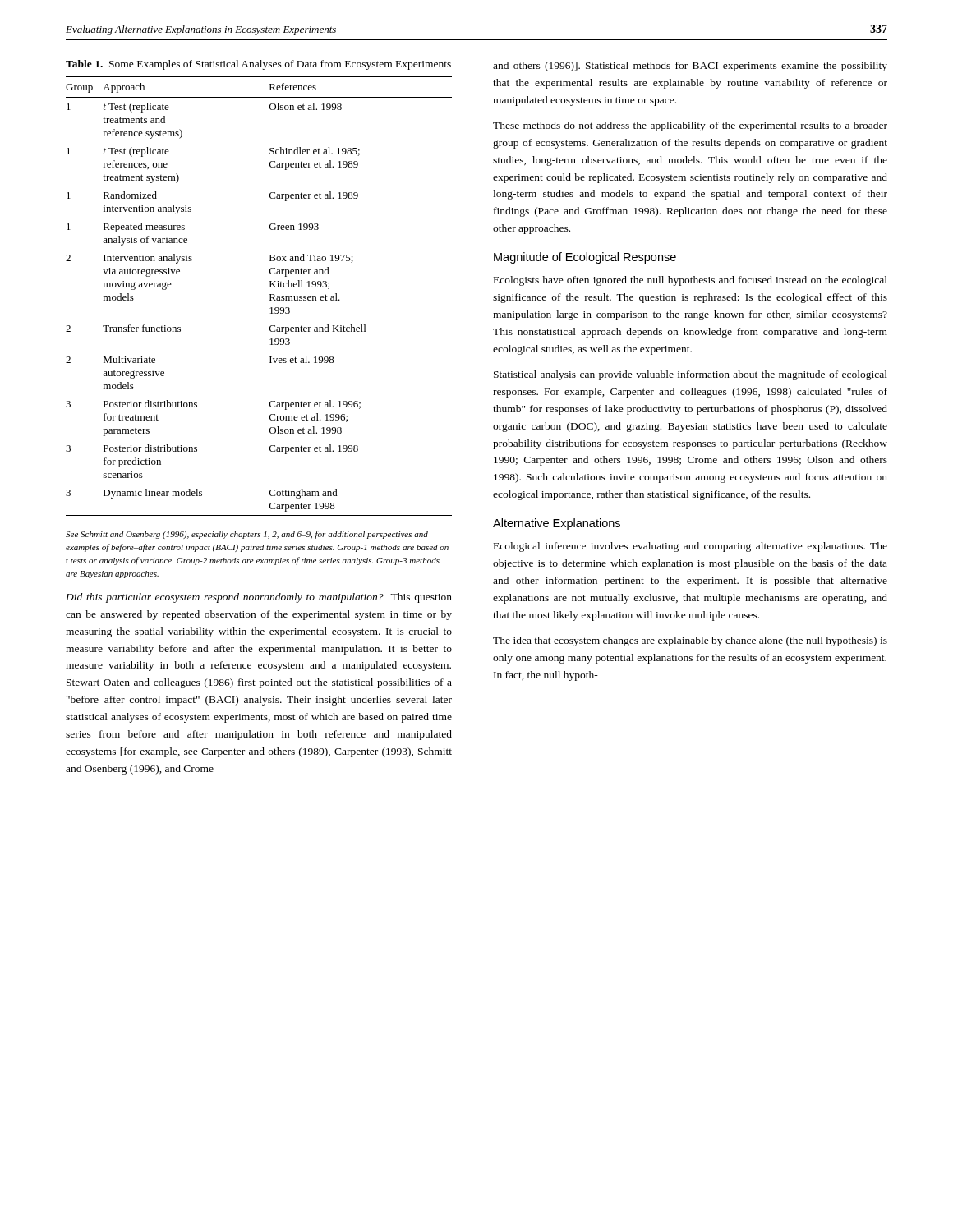Select the text block that reads "and others (1996)]. Statistical methods"
Image resolution: width=953 pixels, height=1232 pixels.
tap(690, 82)
